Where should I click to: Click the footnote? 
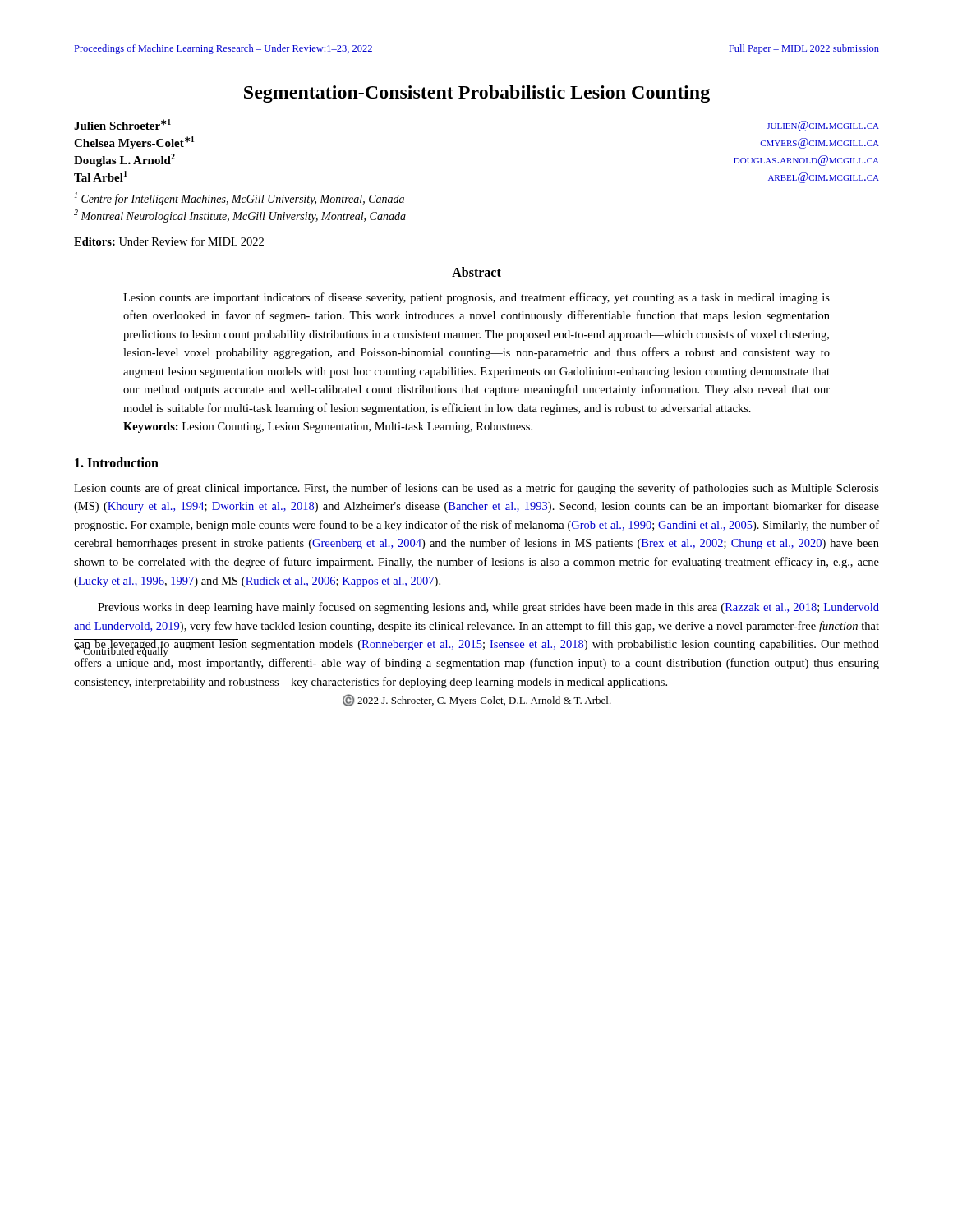coord(156,649)
